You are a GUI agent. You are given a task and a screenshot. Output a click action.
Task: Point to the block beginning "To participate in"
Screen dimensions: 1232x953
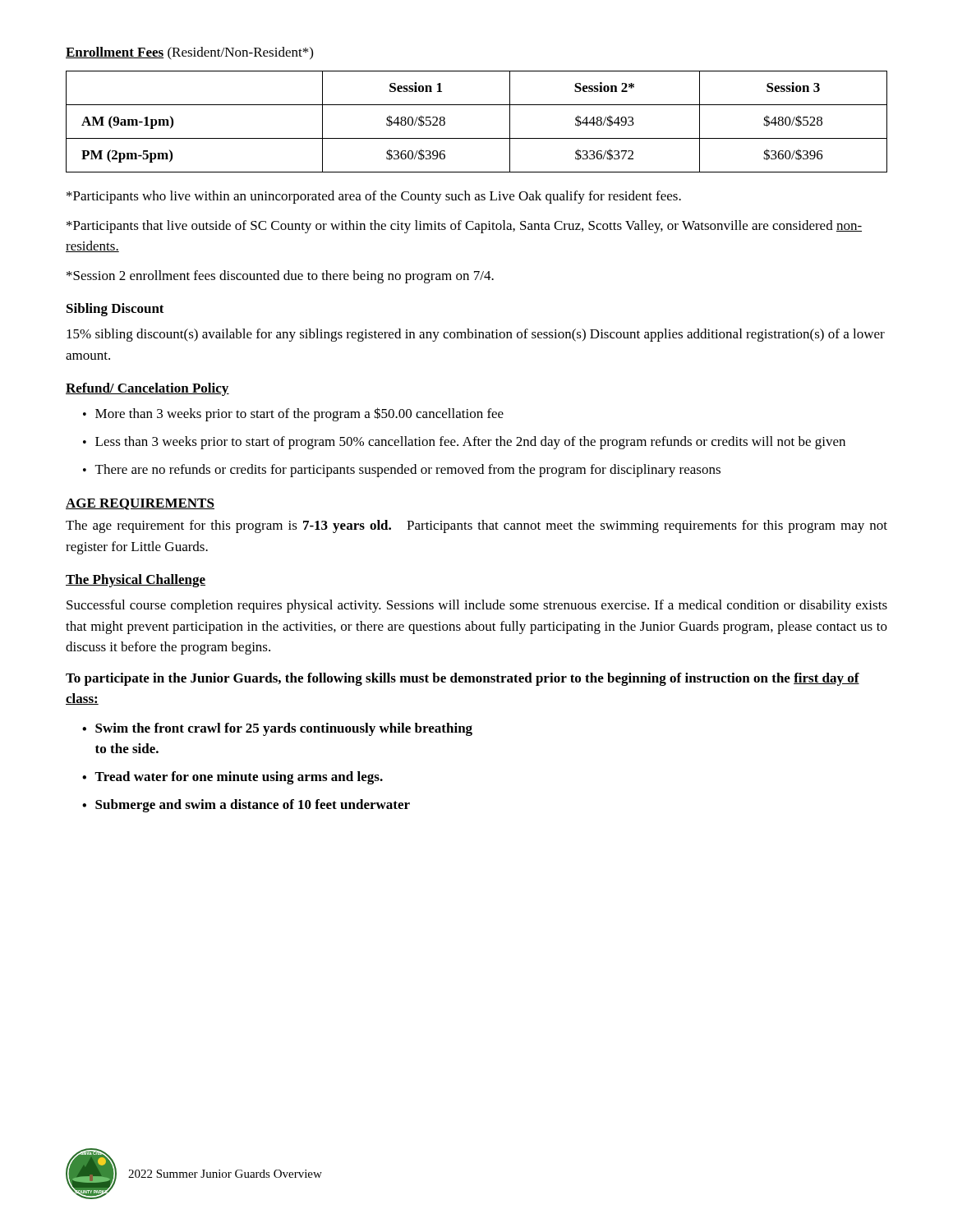point(462,688)
